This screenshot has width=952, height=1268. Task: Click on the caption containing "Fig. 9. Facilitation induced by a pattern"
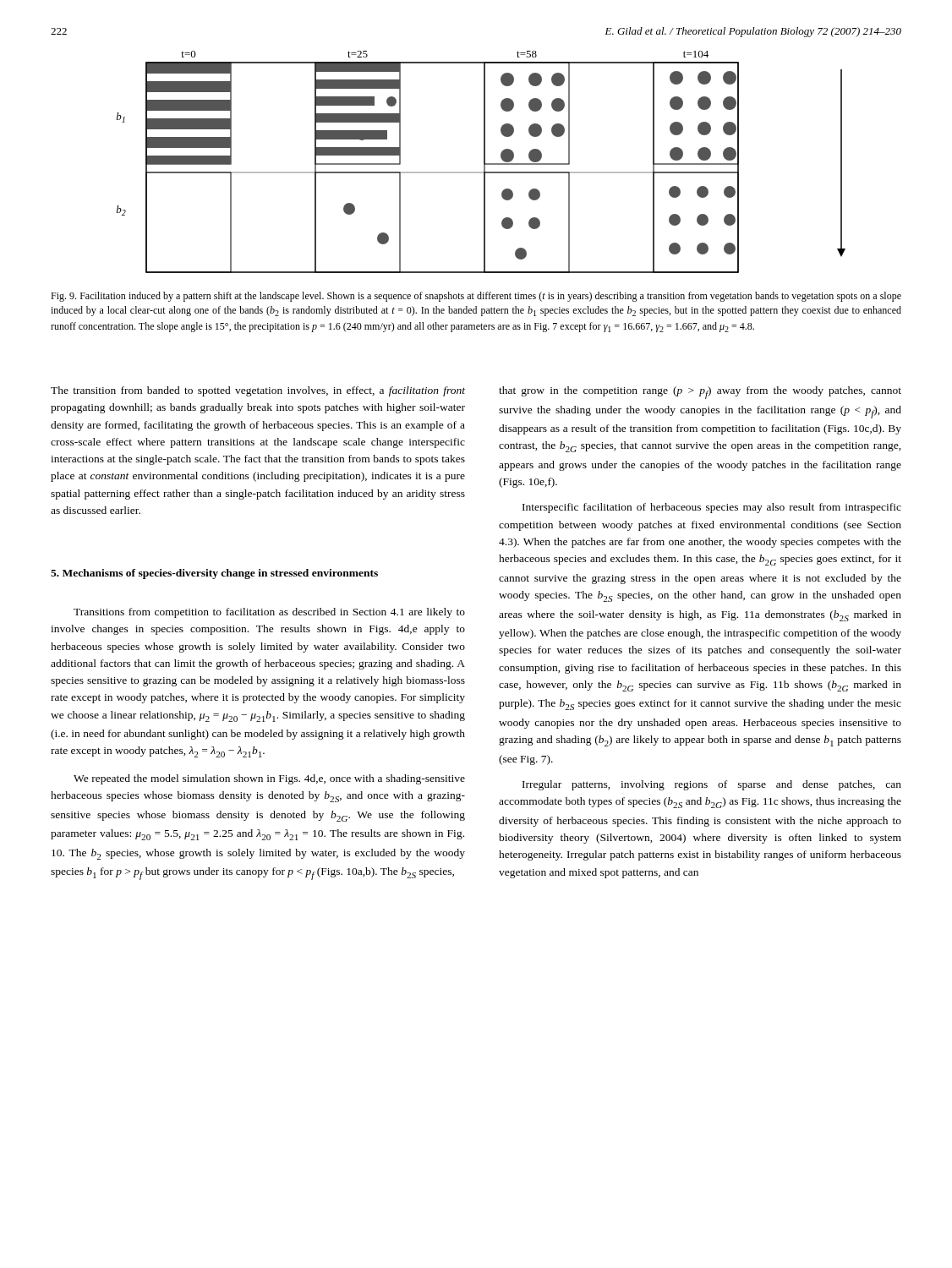(476, 312)
